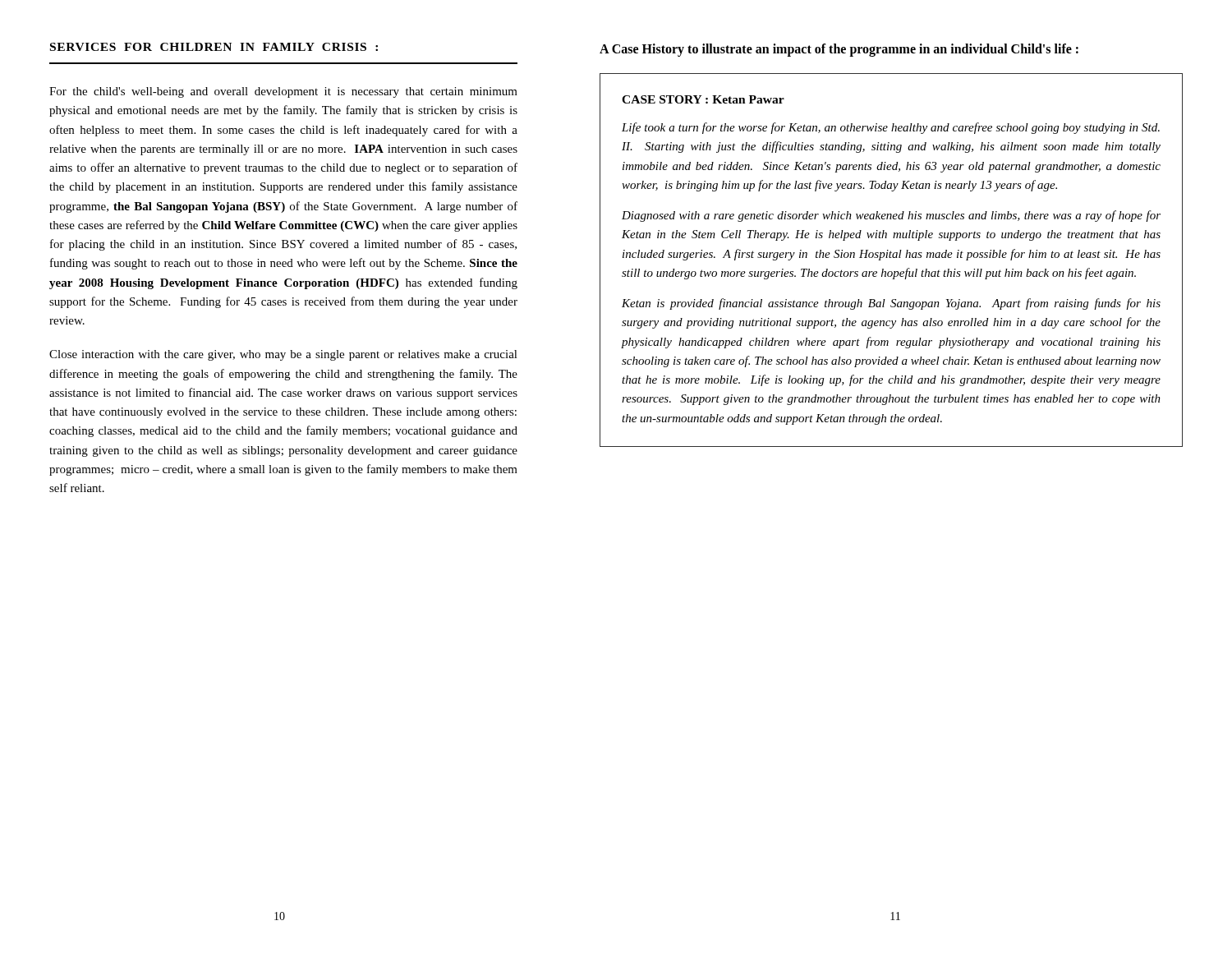Navigate to the region starting "Diagnosed with a rare genetic disorder"
Viewport: 1232px width, 953px height.
pyautogui.click(x=891, y=244)
